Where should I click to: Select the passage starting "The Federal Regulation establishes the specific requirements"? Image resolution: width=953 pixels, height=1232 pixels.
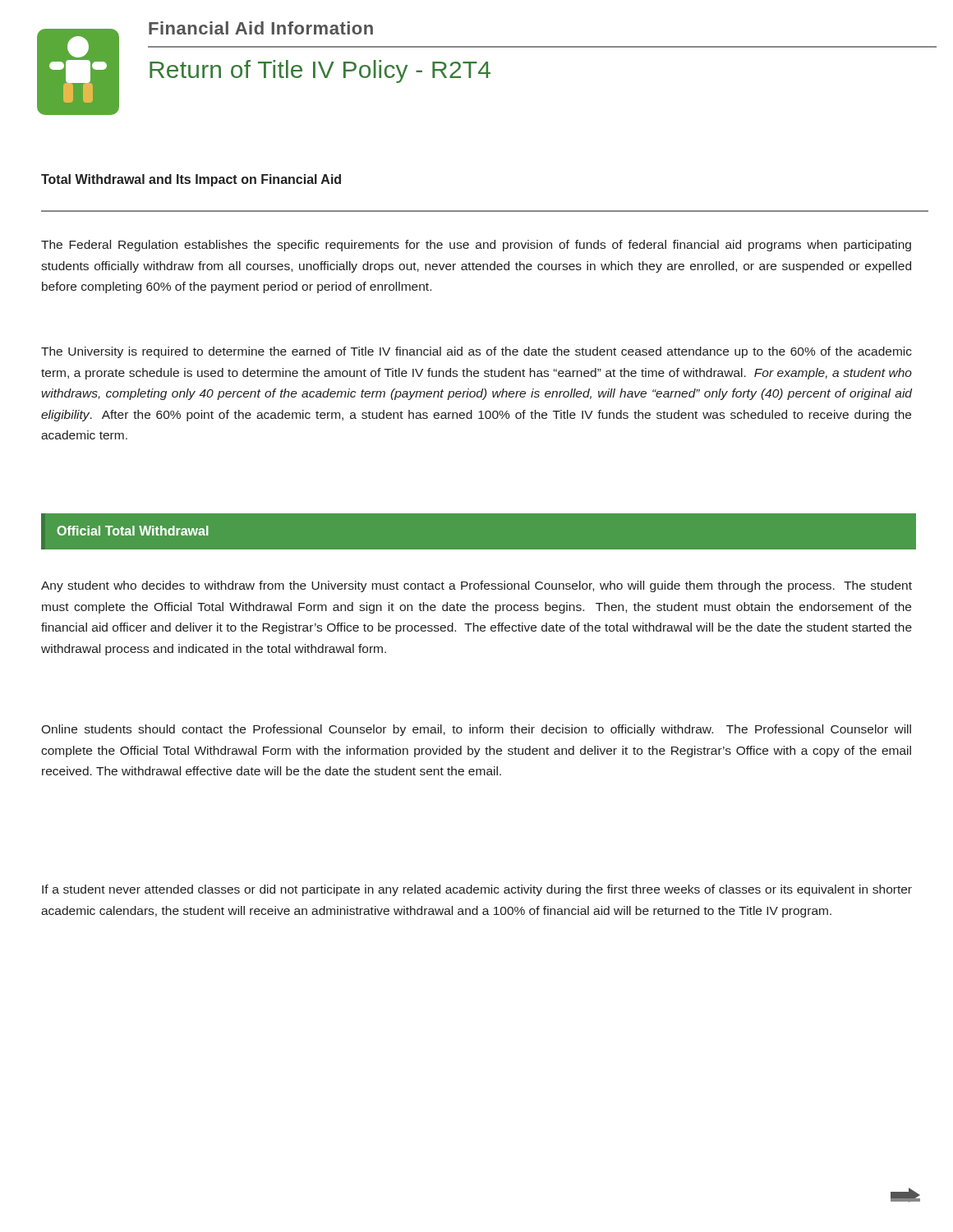pos(476,265)
